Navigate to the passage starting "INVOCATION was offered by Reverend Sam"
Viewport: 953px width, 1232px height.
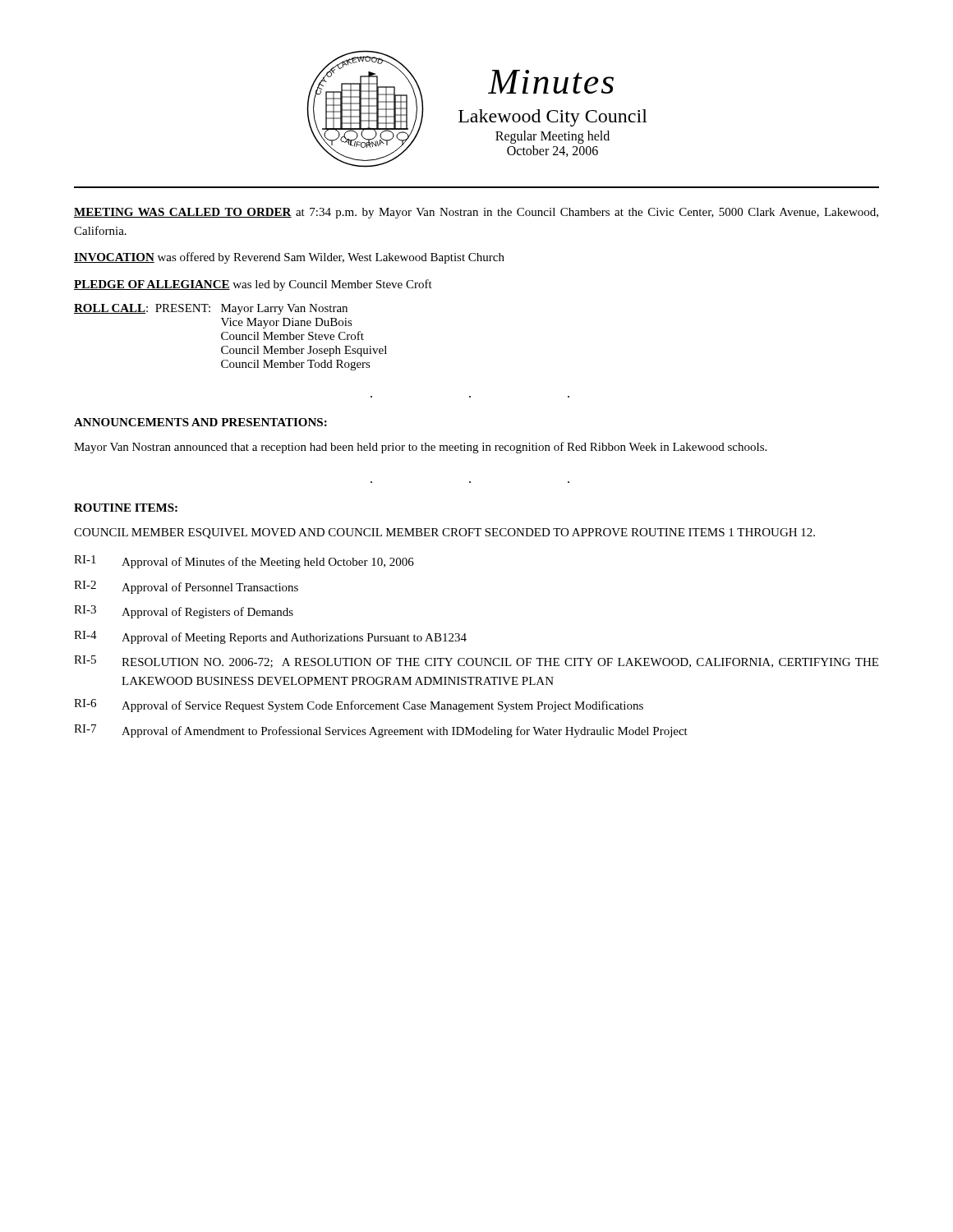[x=289, y=257]
